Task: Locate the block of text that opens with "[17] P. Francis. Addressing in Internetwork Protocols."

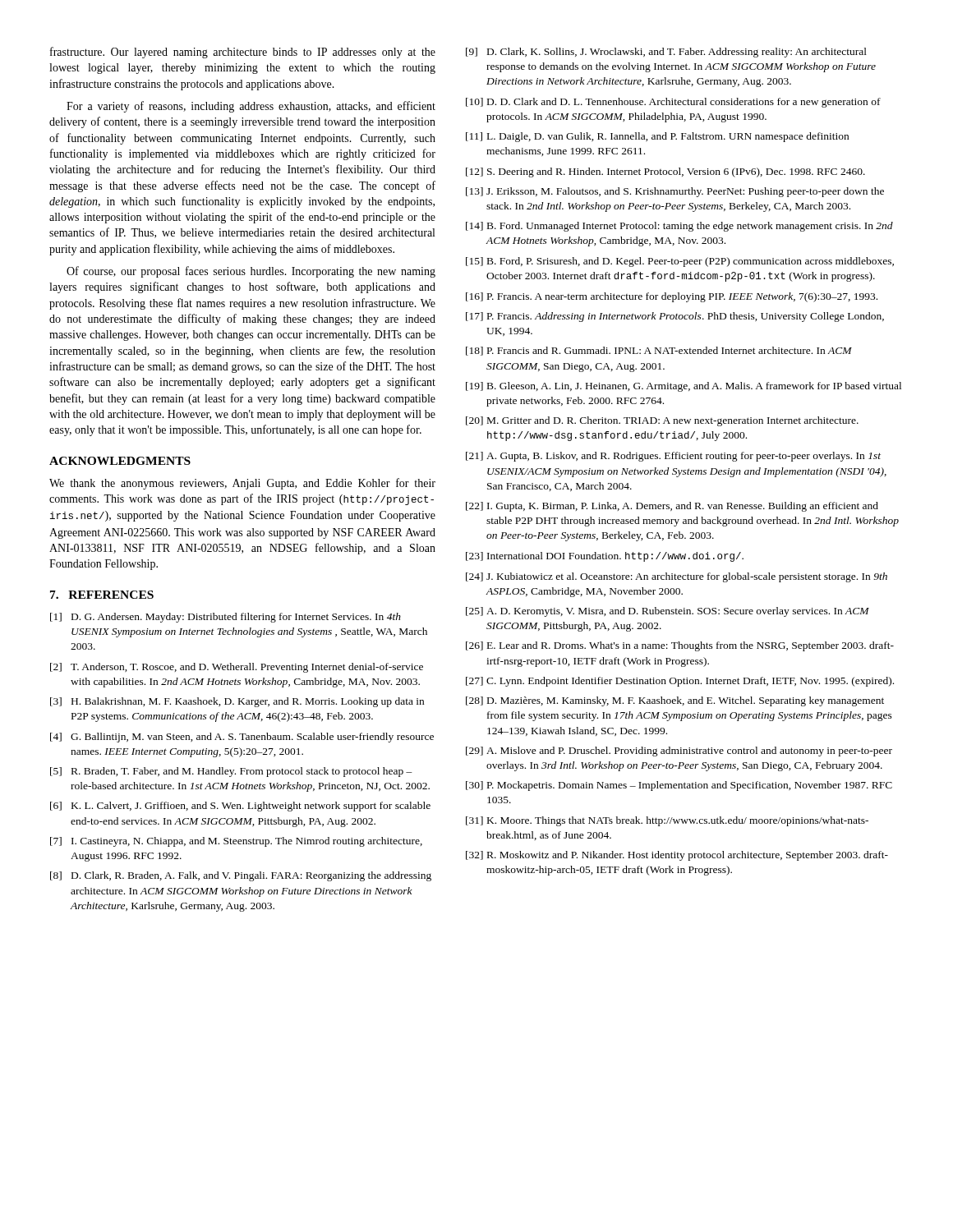Action: pyautogui.click(x=684, y=324)
